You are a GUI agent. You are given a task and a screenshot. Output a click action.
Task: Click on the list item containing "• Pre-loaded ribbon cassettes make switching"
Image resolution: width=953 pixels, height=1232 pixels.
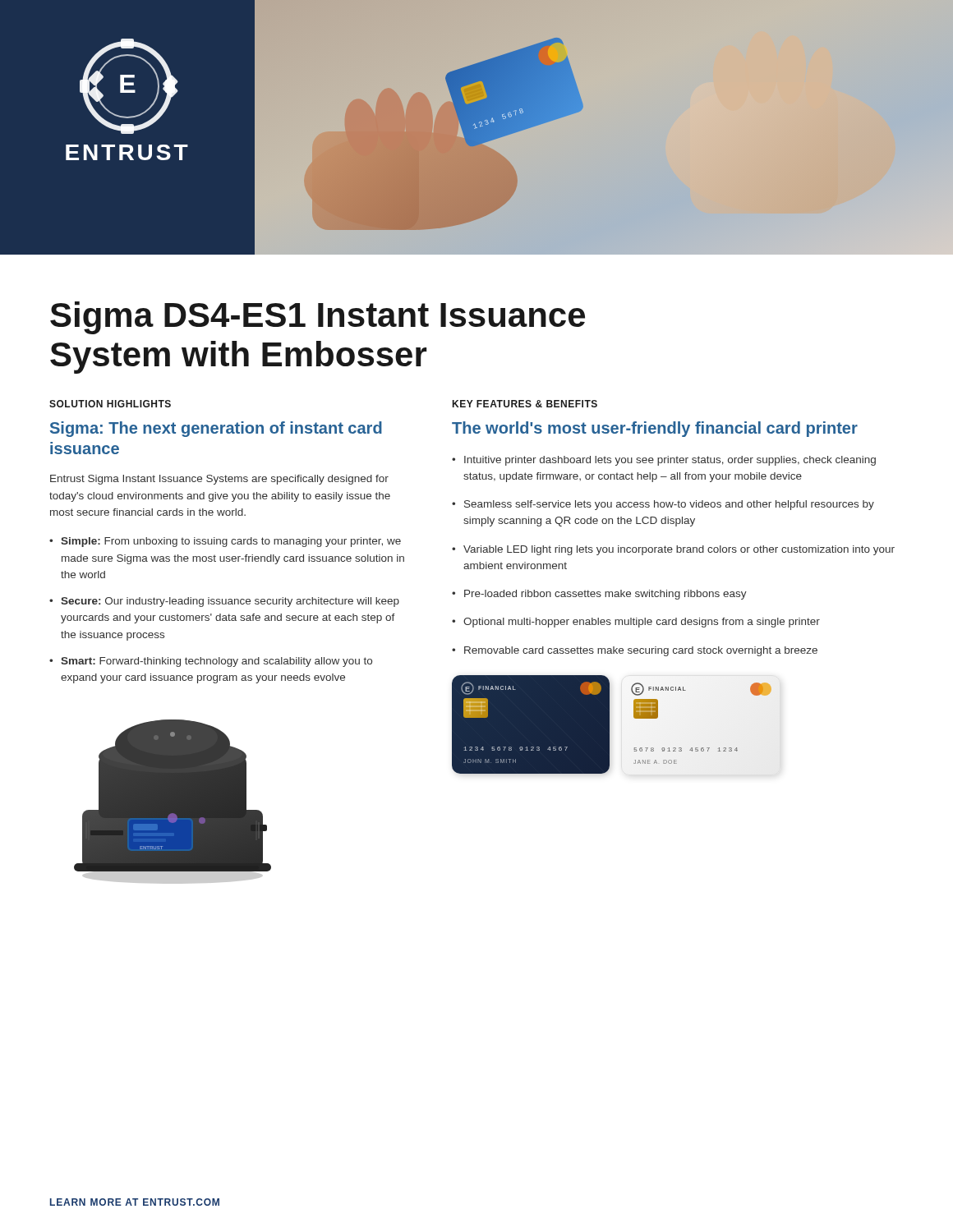click(x=599, y=594)
